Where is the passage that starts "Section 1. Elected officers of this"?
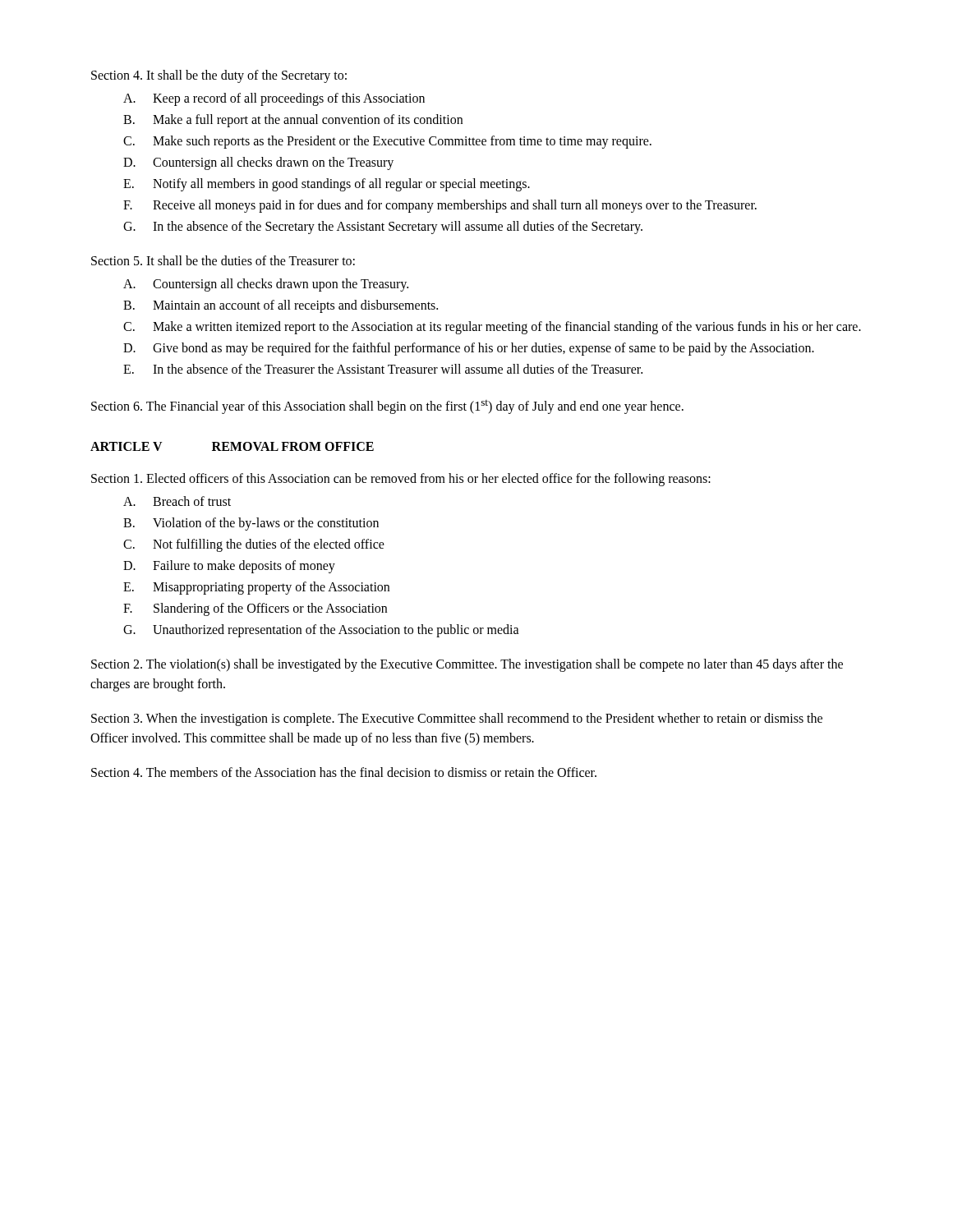 pyautogui.click(x=401, y=480)
